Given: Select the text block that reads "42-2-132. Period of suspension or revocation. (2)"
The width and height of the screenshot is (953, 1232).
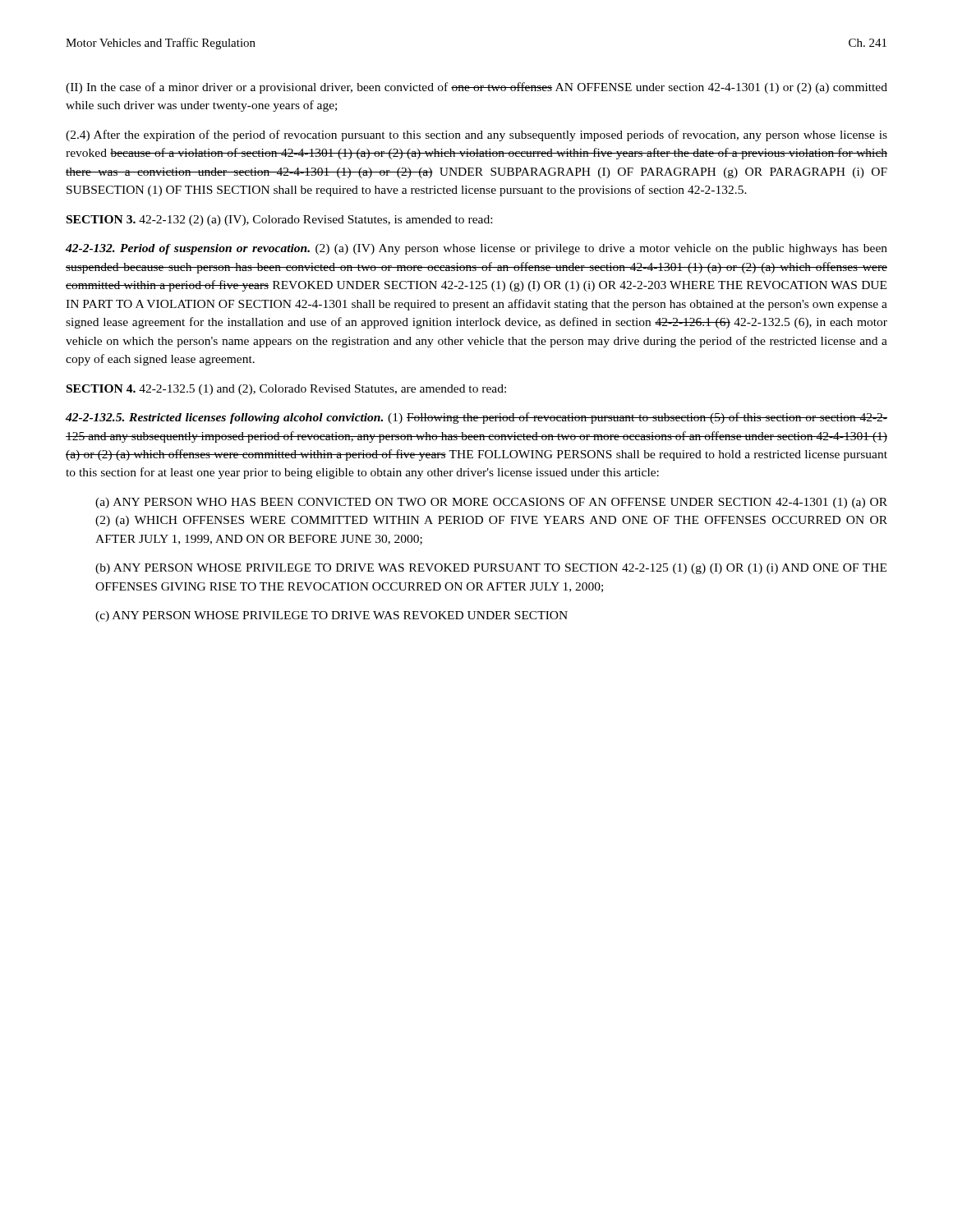Looking at the screenshot, I should tap(476, 303).
